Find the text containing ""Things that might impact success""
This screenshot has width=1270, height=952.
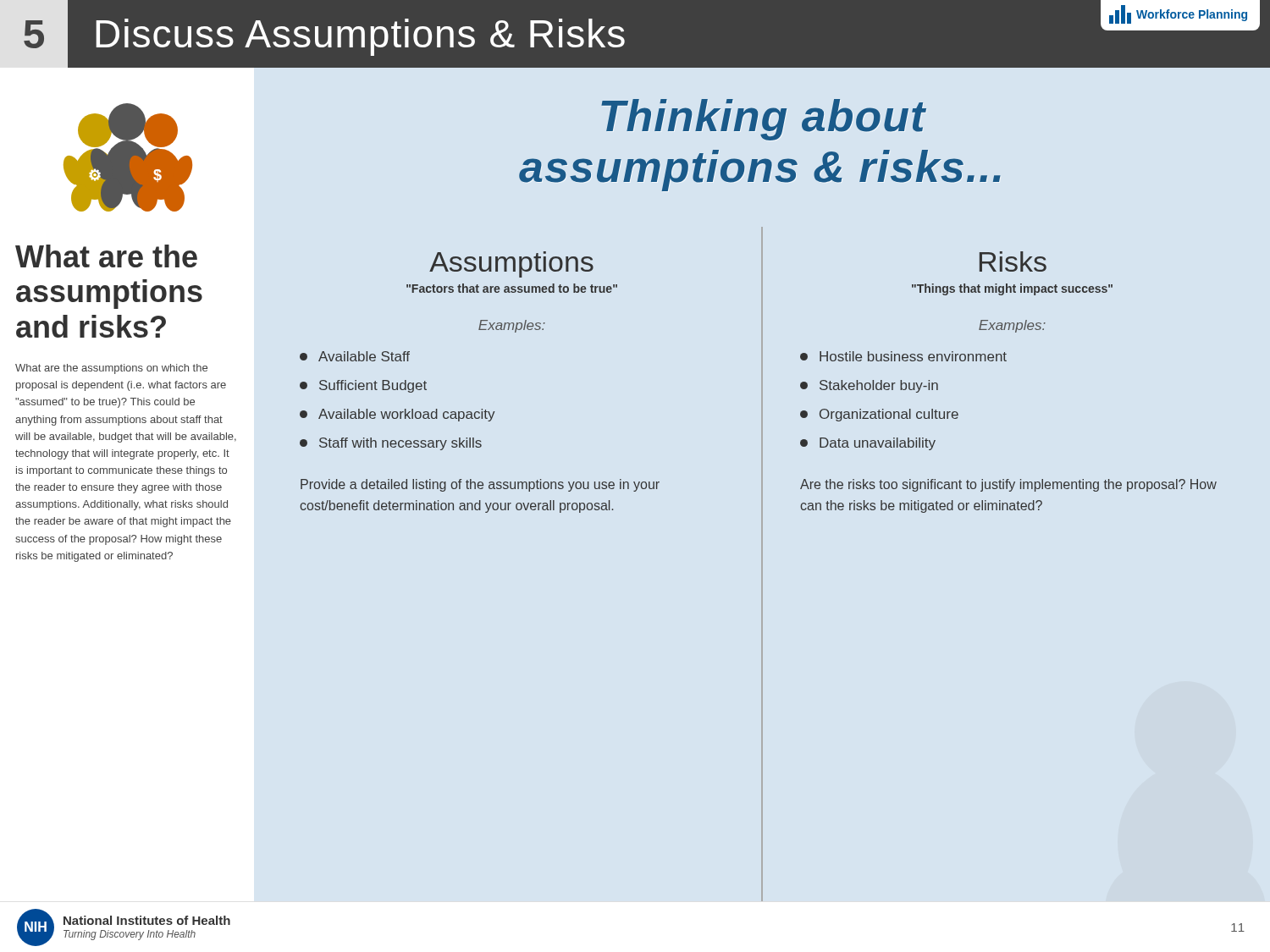tap(1012, 289)
